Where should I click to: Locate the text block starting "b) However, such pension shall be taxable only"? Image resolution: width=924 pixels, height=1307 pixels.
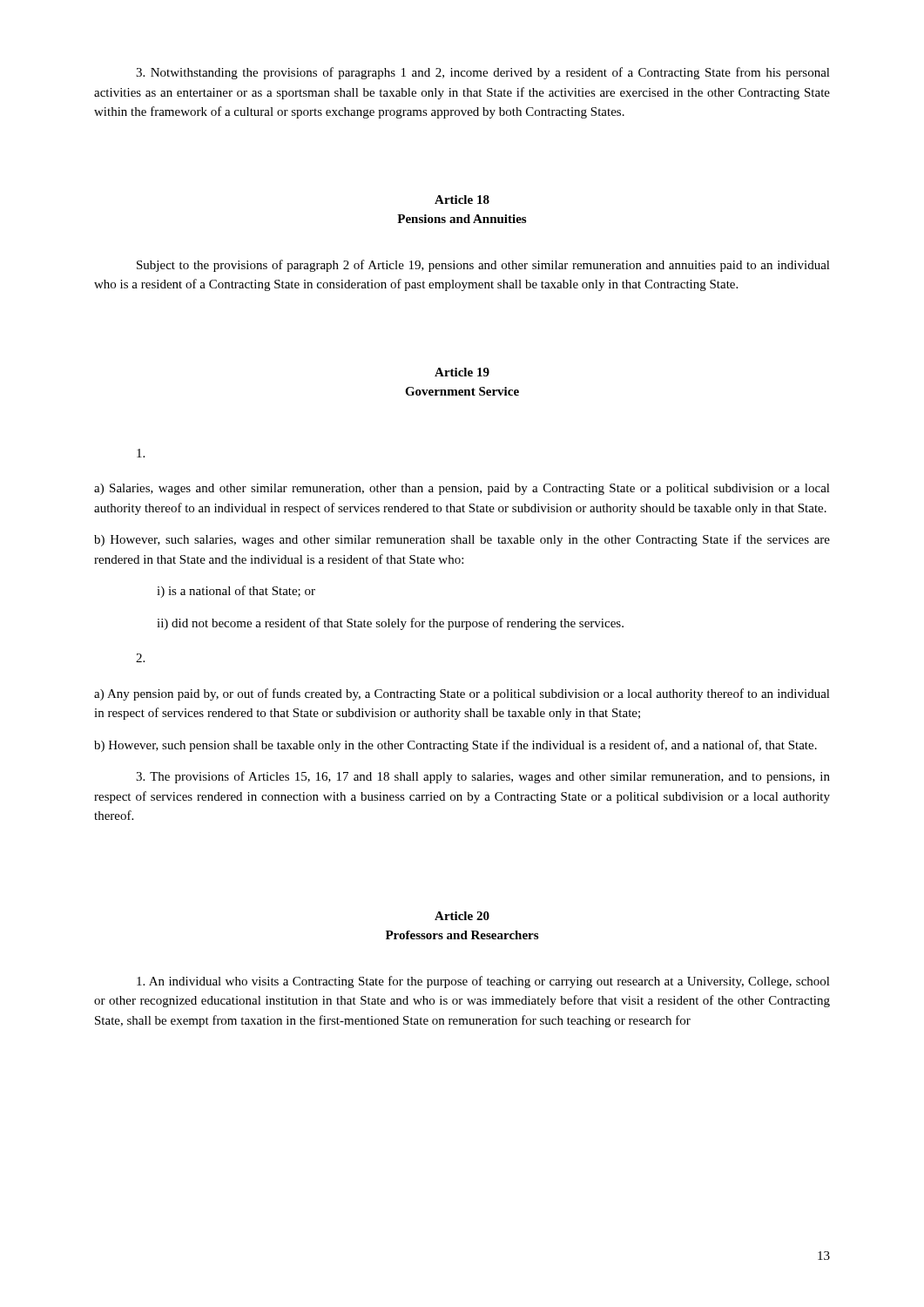pos(456,745)
